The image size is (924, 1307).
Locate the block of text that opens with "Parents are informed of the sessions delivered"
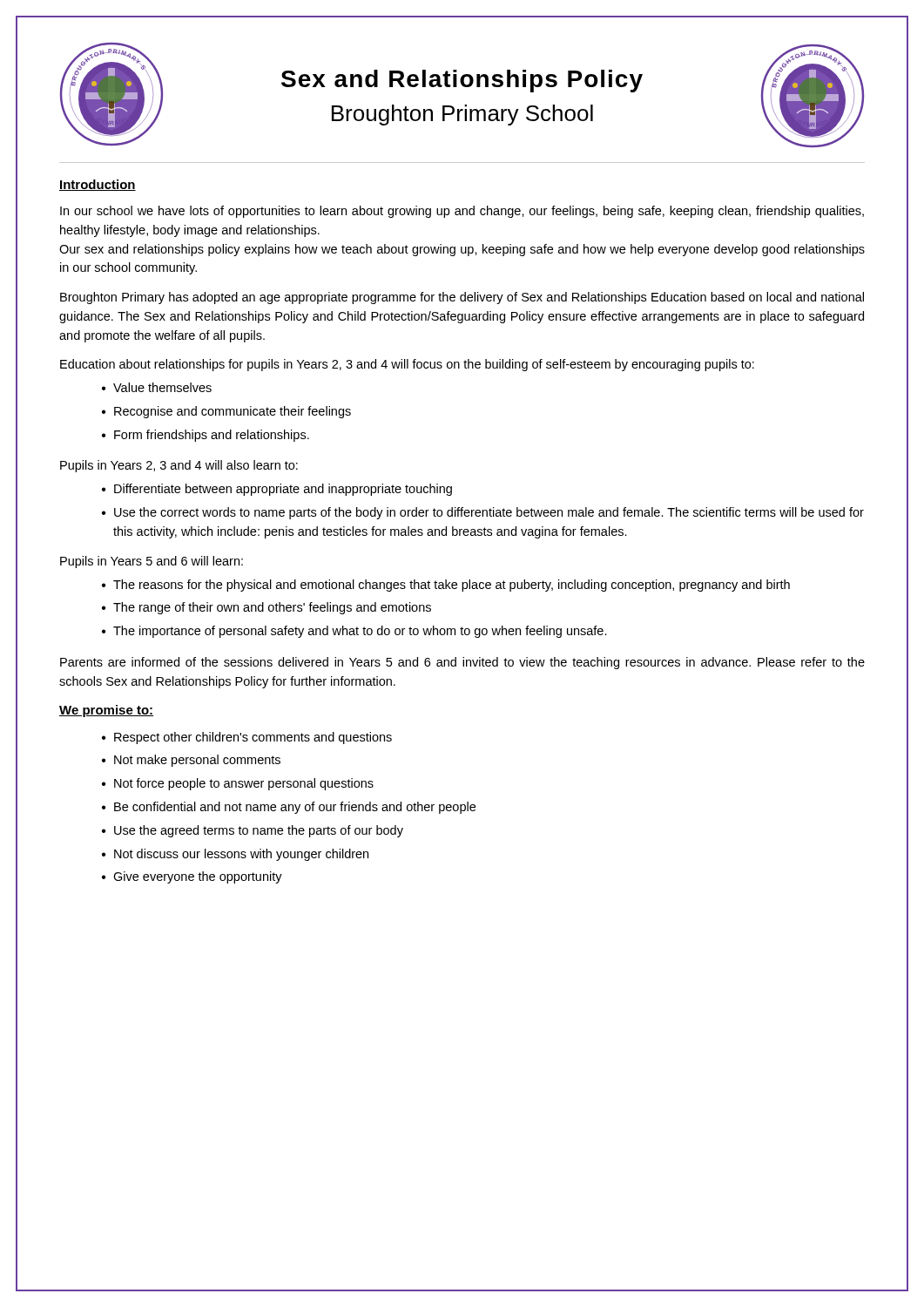(x=462, y=672)
